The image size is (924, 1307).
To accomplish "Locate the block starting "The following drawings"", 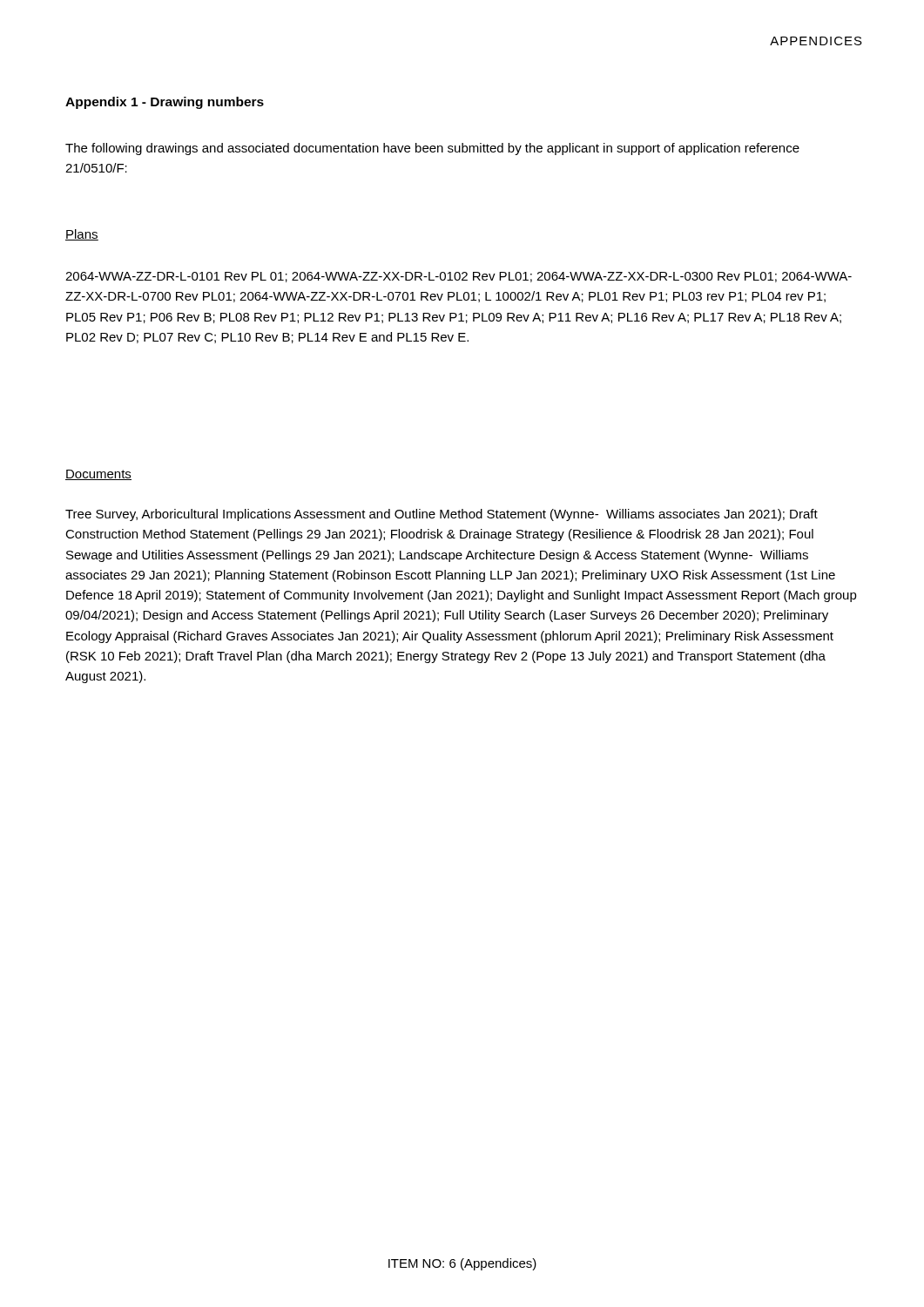I will [x=432, y=158].
